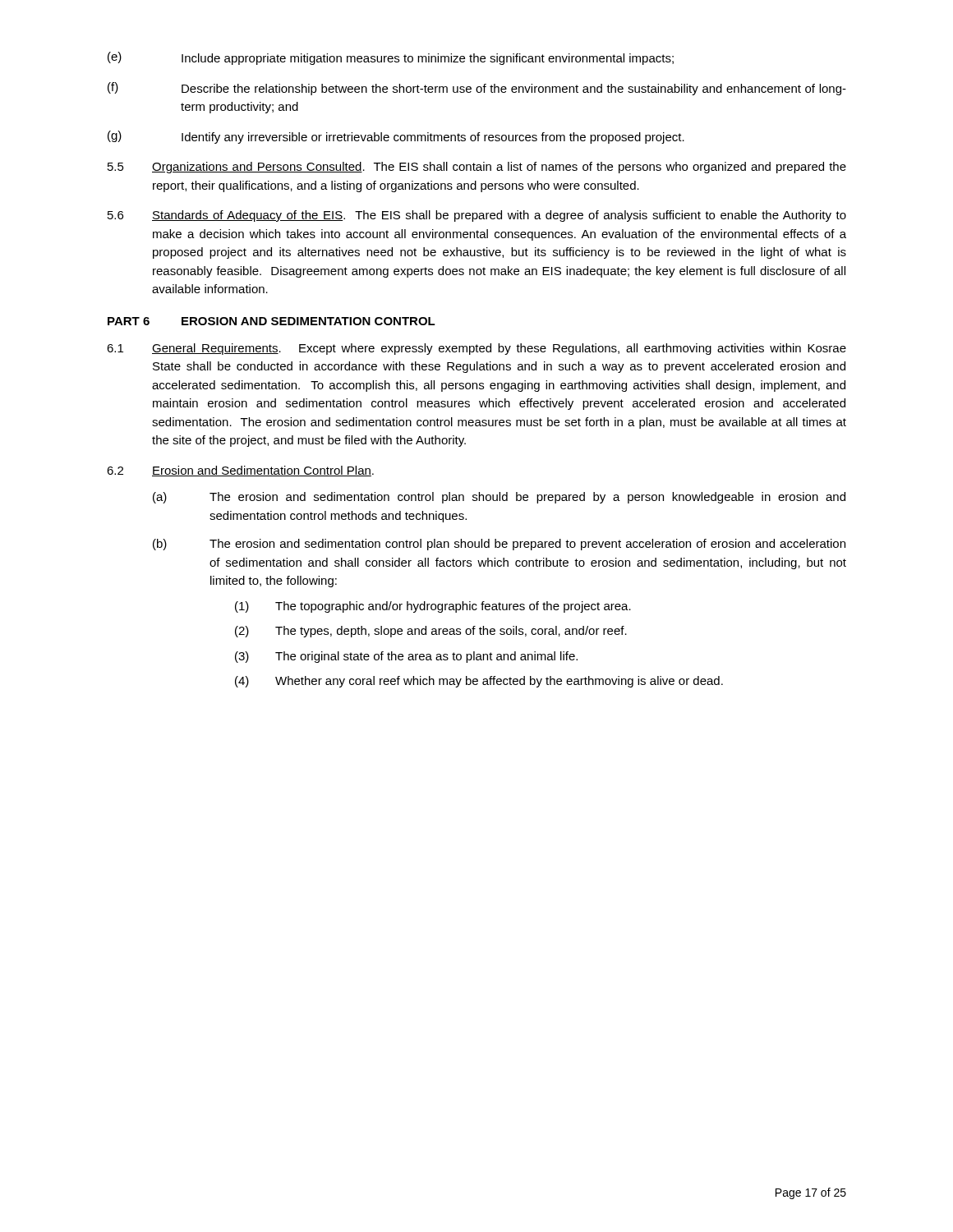953x1232 pixels.
Task: Select the element starting "5 Organizations and"
Action: coord(476,176)
